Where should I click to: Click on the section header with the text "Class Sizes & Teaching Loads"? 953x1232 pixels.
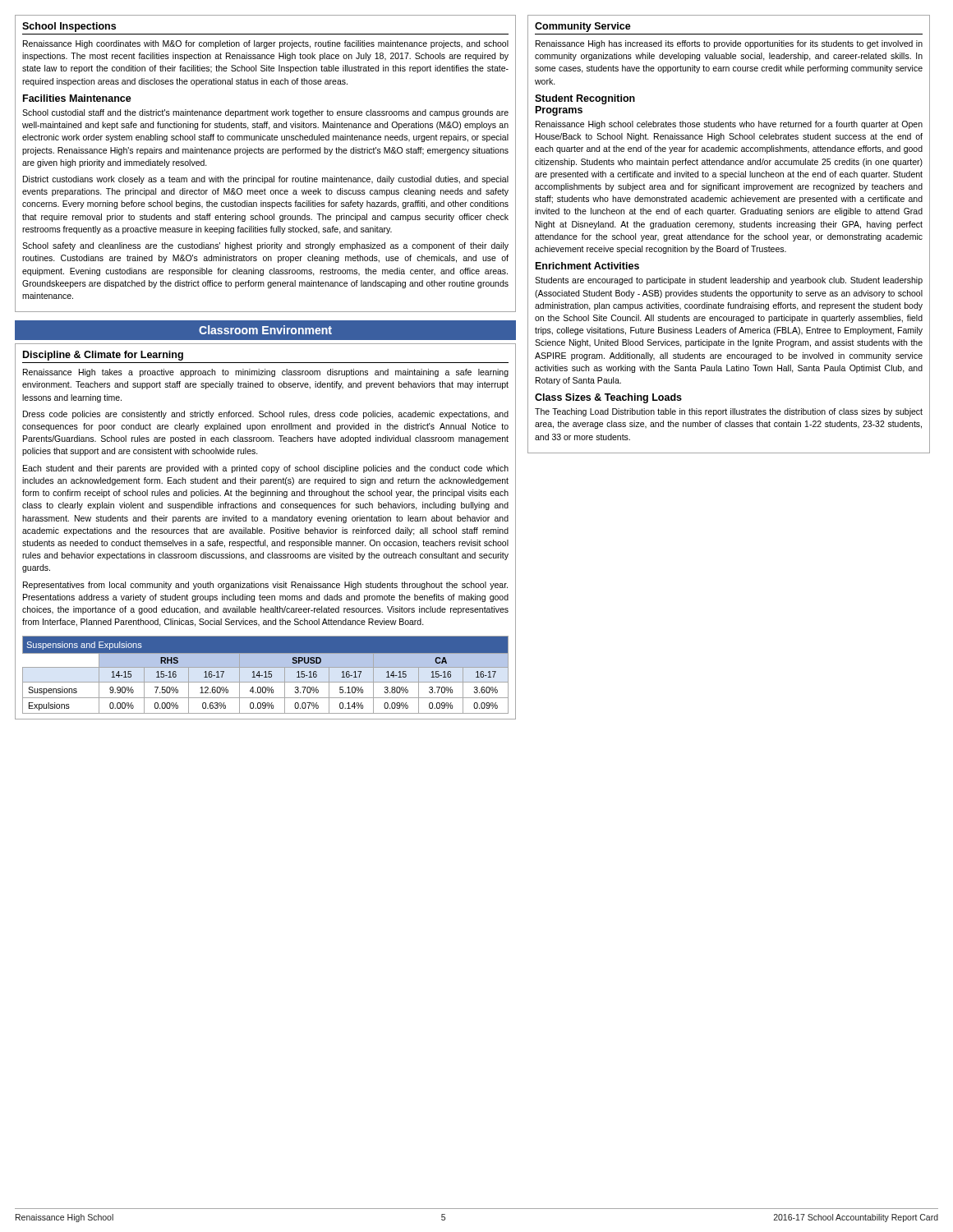608,398
